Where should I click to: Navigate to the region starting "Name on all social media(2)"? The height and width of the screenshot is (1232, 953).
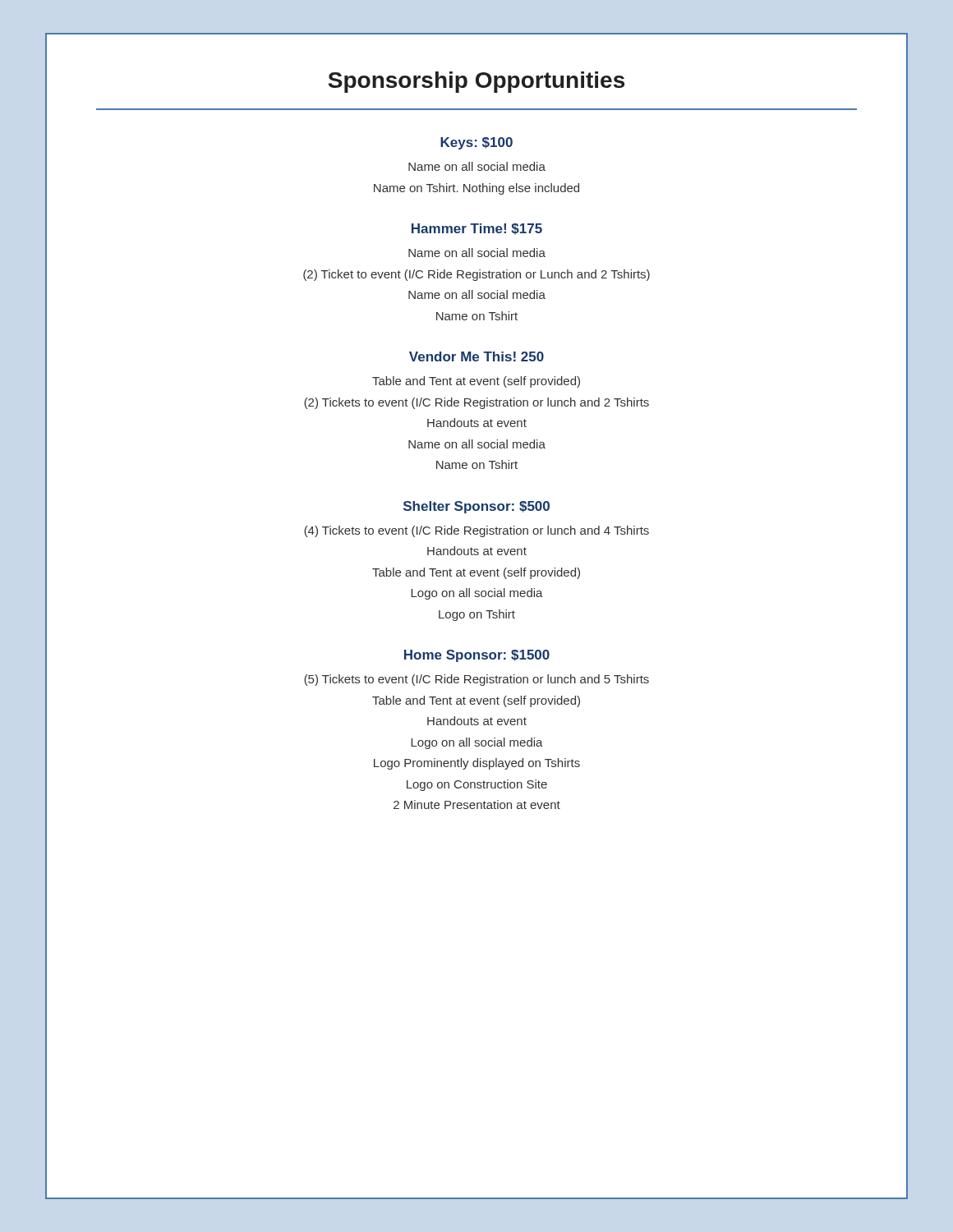click(476, 284)
